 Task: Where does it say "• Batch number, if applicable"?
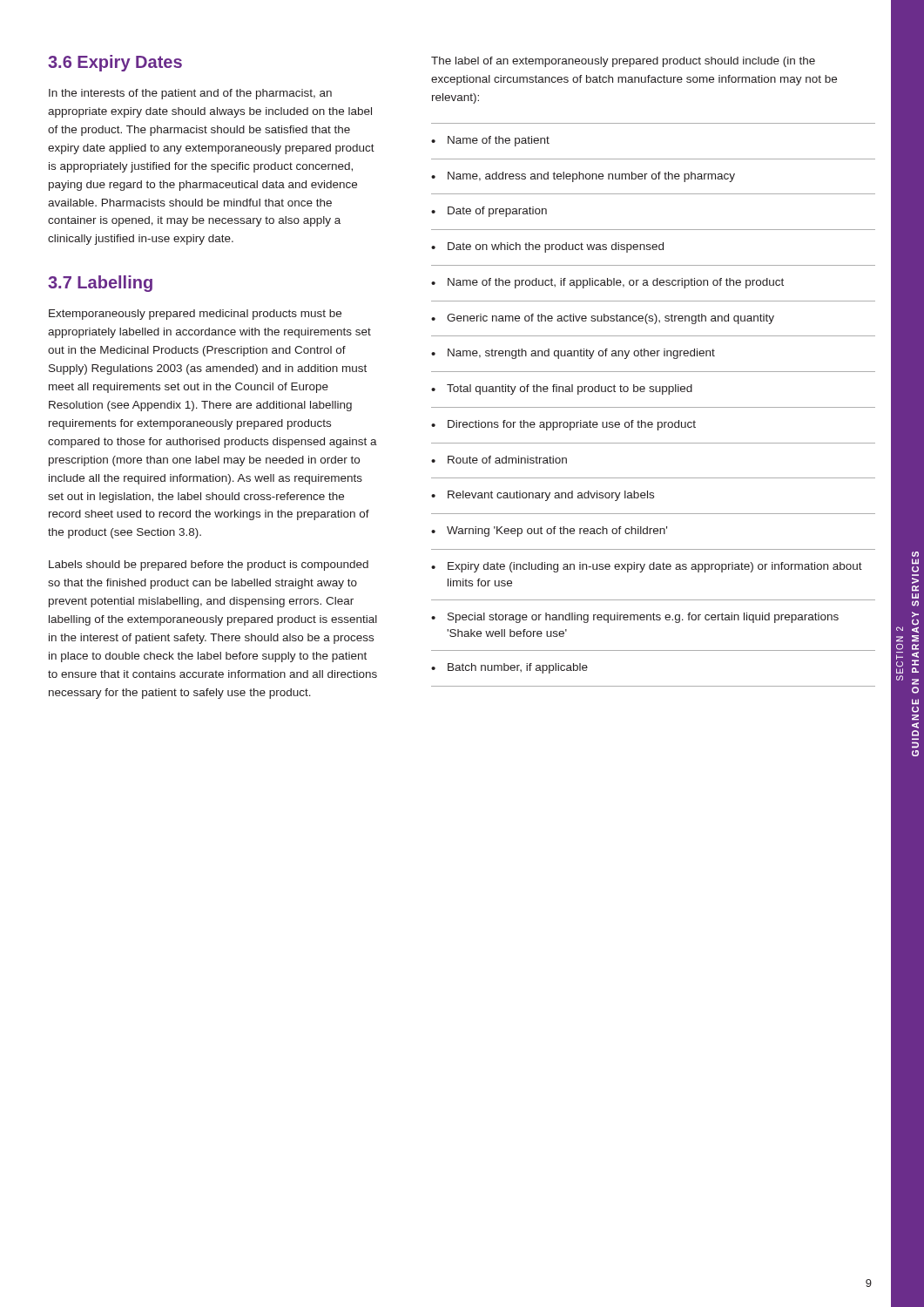(x=509, y=668)
